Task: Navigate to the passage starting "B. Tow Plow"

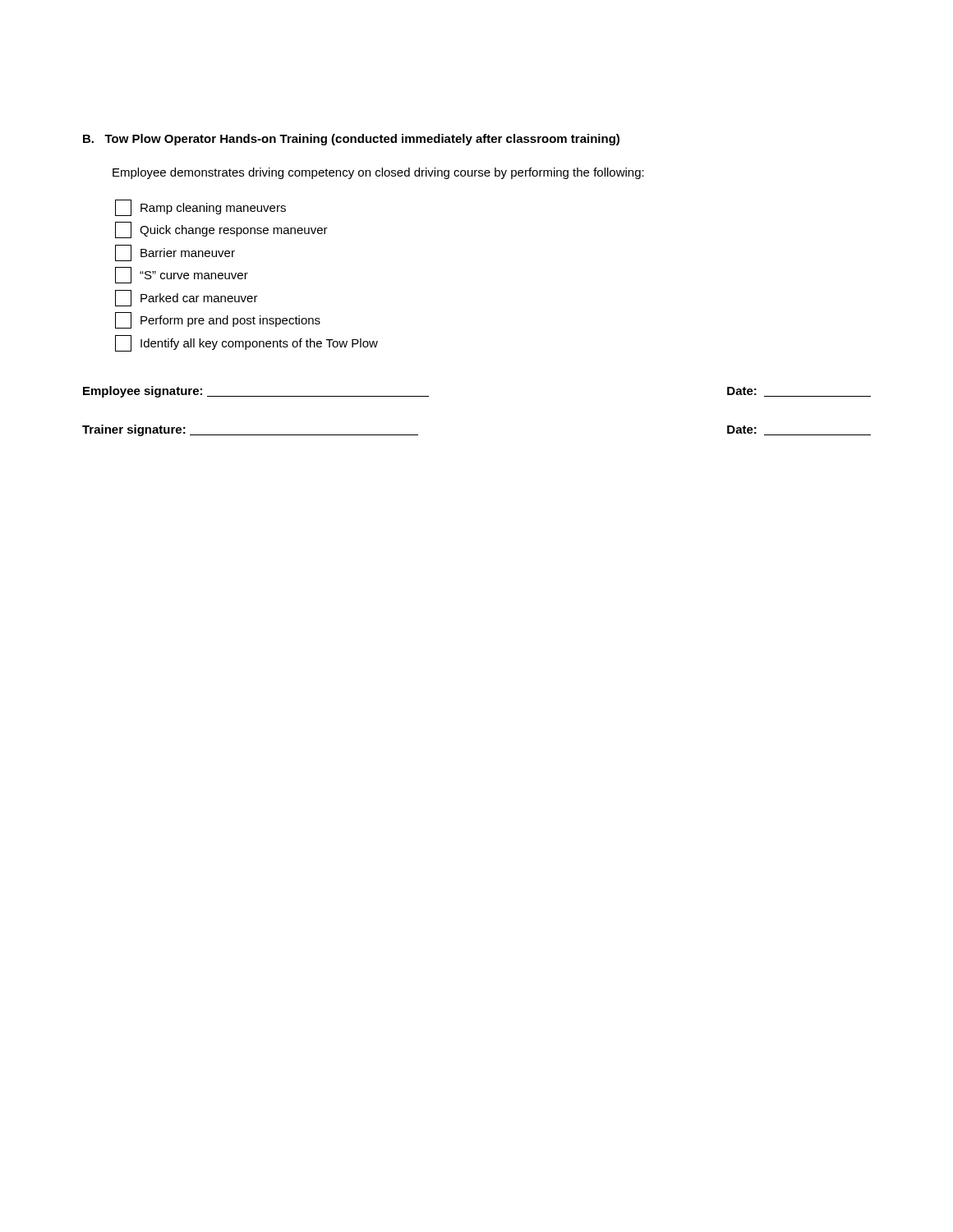Action: point(351,138)
